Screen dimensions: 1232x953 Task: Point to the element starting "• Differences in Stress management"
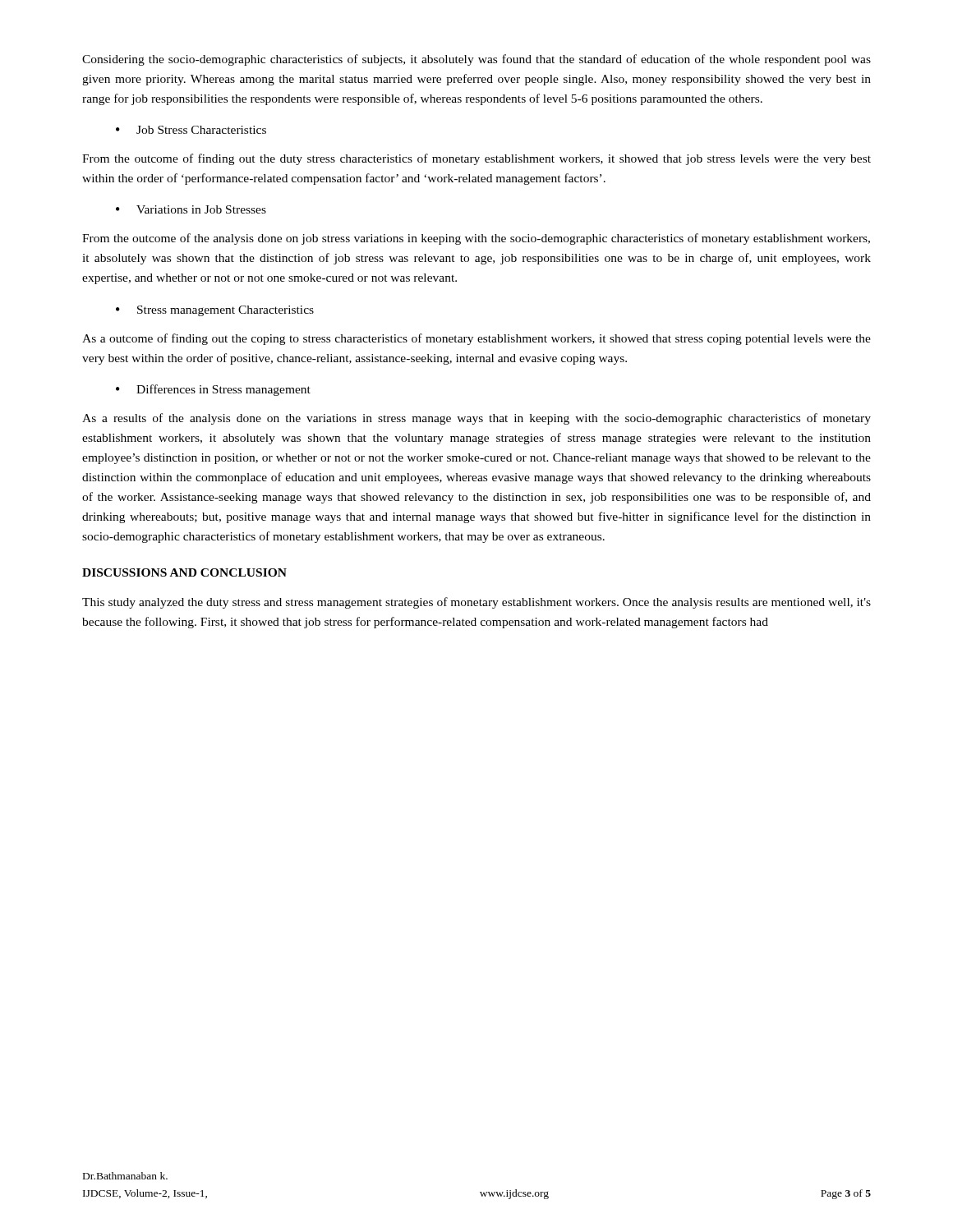pyautogui.click(x=213, y=390)
